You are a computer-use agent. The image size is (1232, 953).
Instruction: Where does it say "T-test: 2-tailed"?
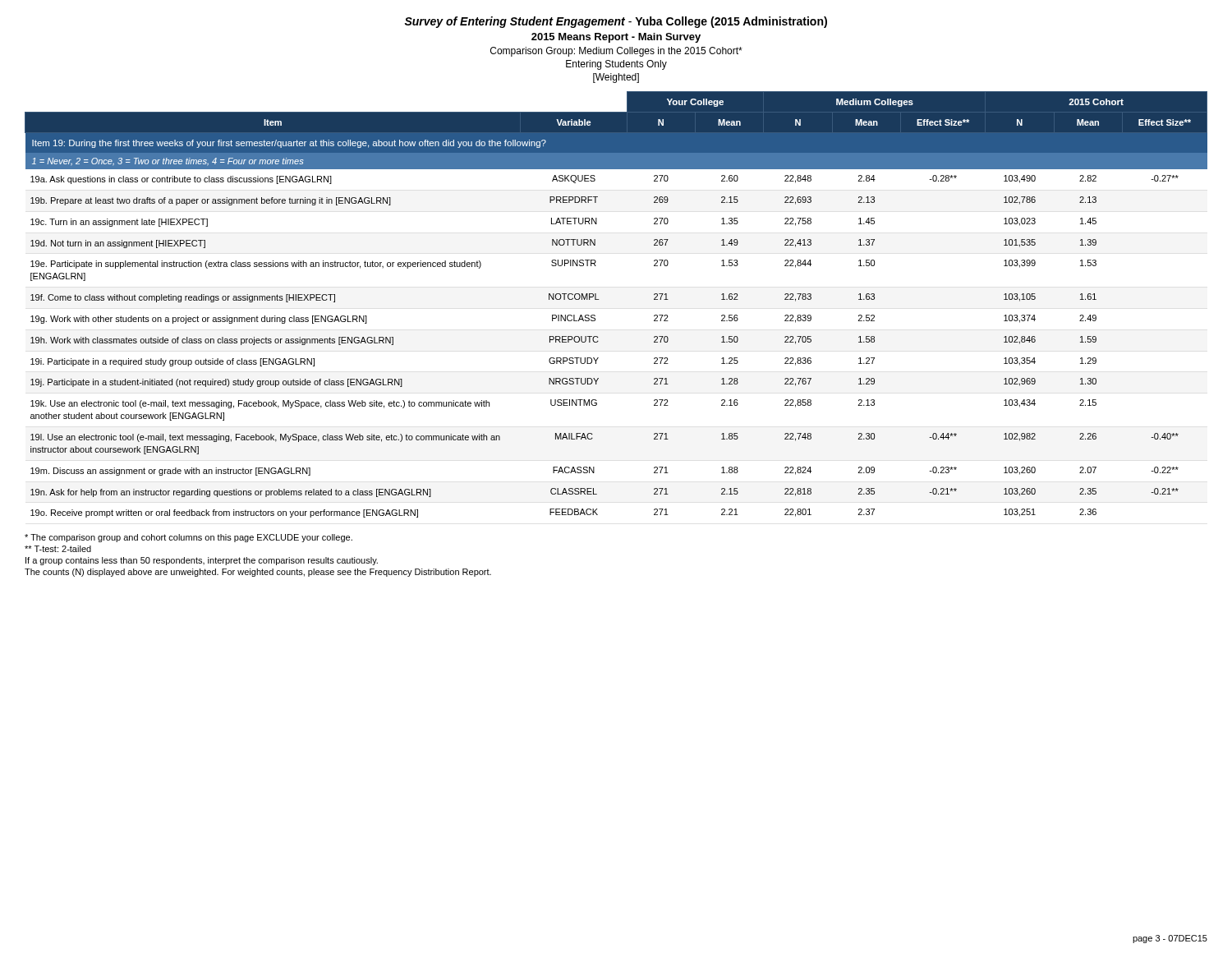tap(58, 549)
